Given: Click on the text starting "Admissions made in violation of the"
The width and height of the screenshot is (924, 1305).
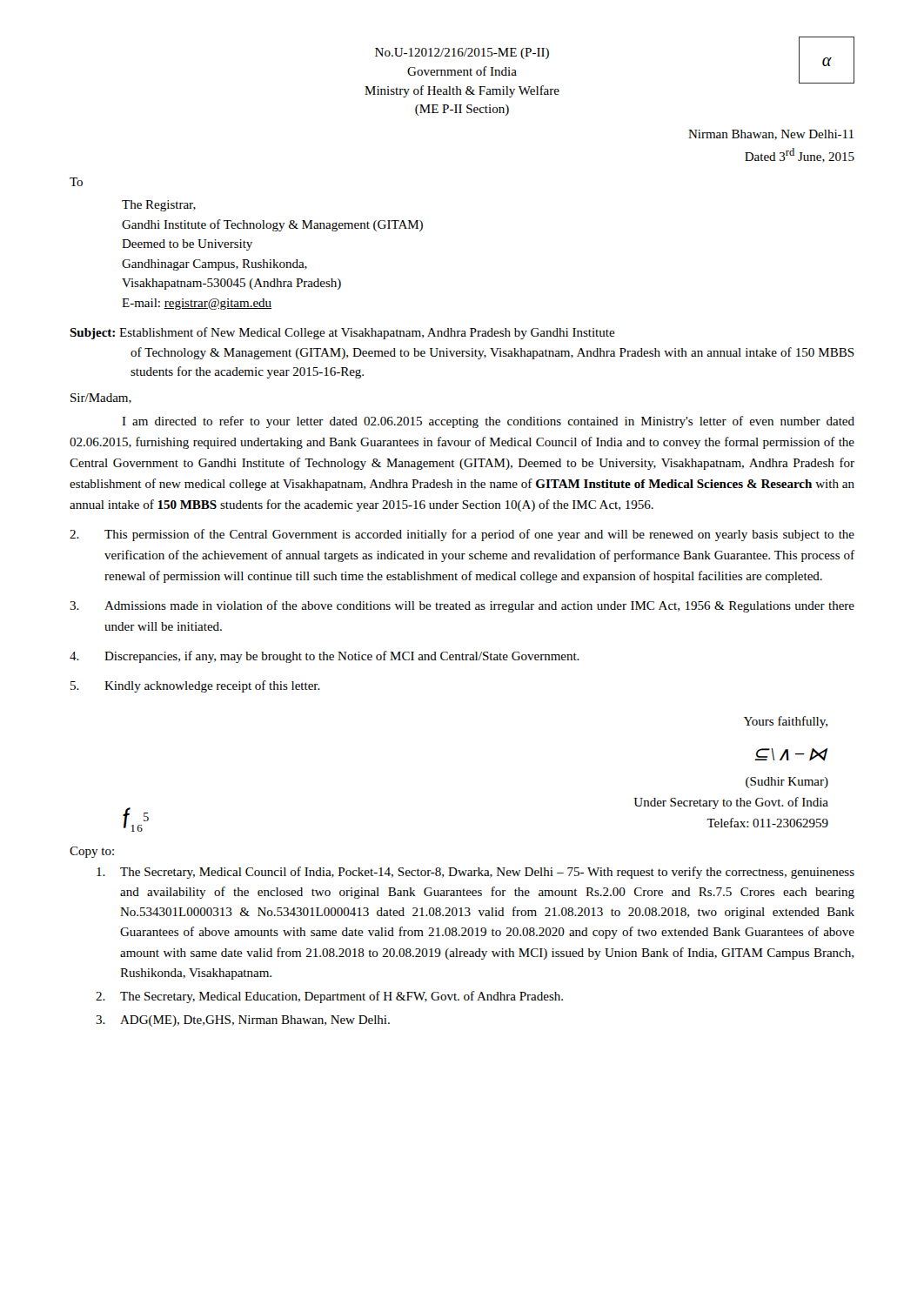Looking at the screenshot, I should [462, 616].
